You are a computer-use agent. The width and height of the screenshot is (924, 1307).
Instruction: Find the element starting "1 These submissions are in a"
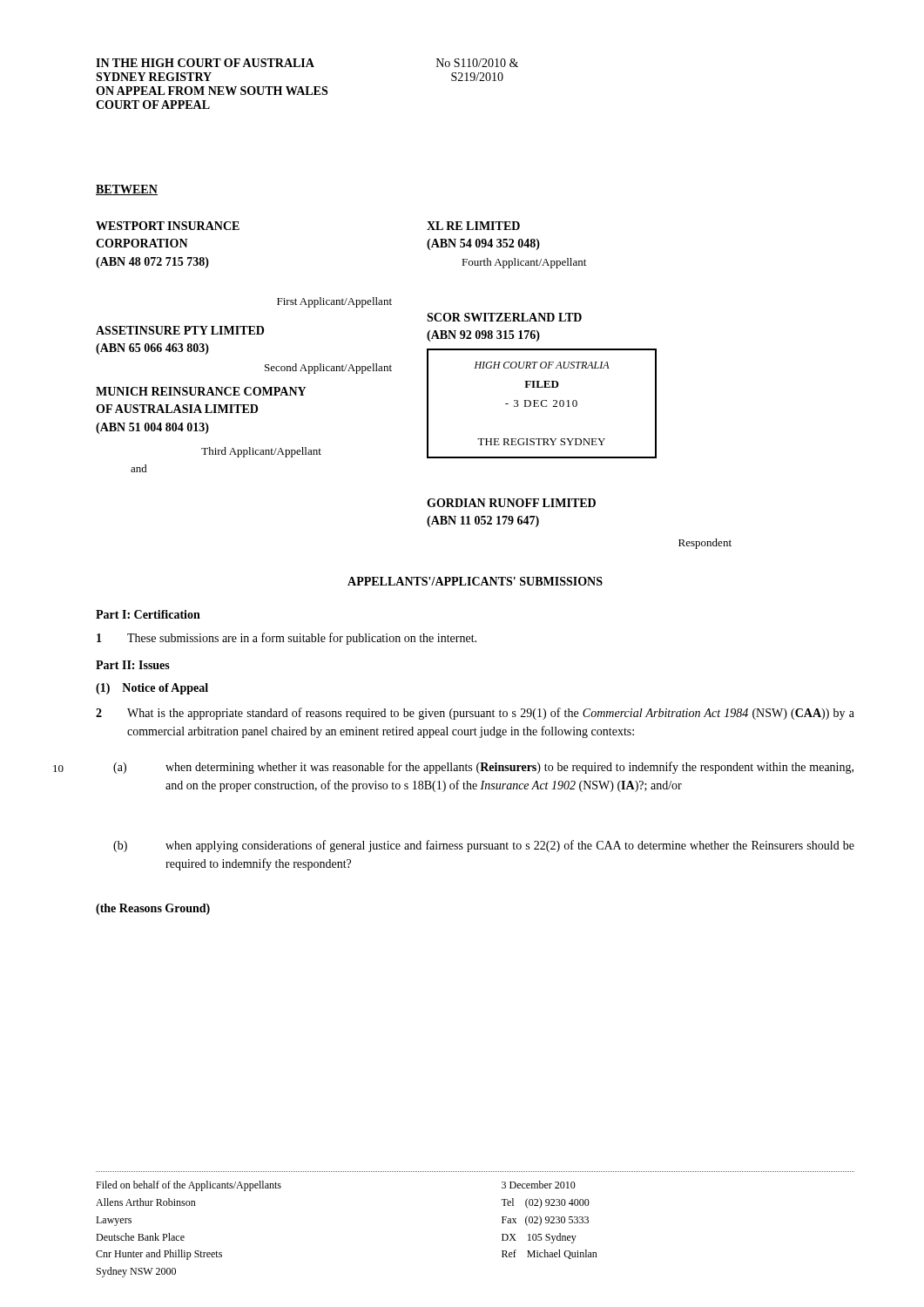pyautogui.click(x=287, y=638)
